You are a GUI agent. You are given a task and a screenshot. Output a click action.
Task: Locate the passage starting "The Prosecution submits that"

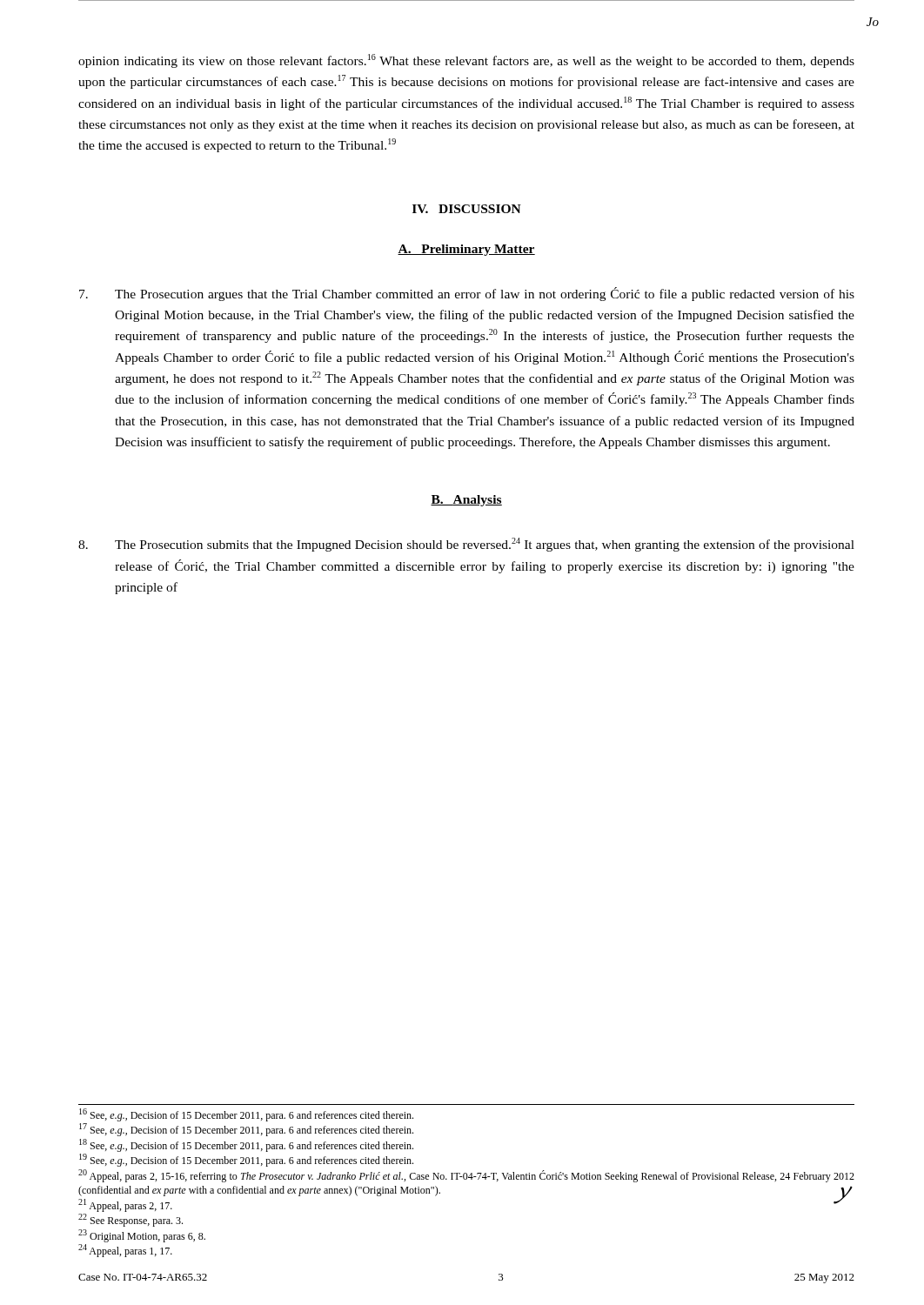click(466, 566)
